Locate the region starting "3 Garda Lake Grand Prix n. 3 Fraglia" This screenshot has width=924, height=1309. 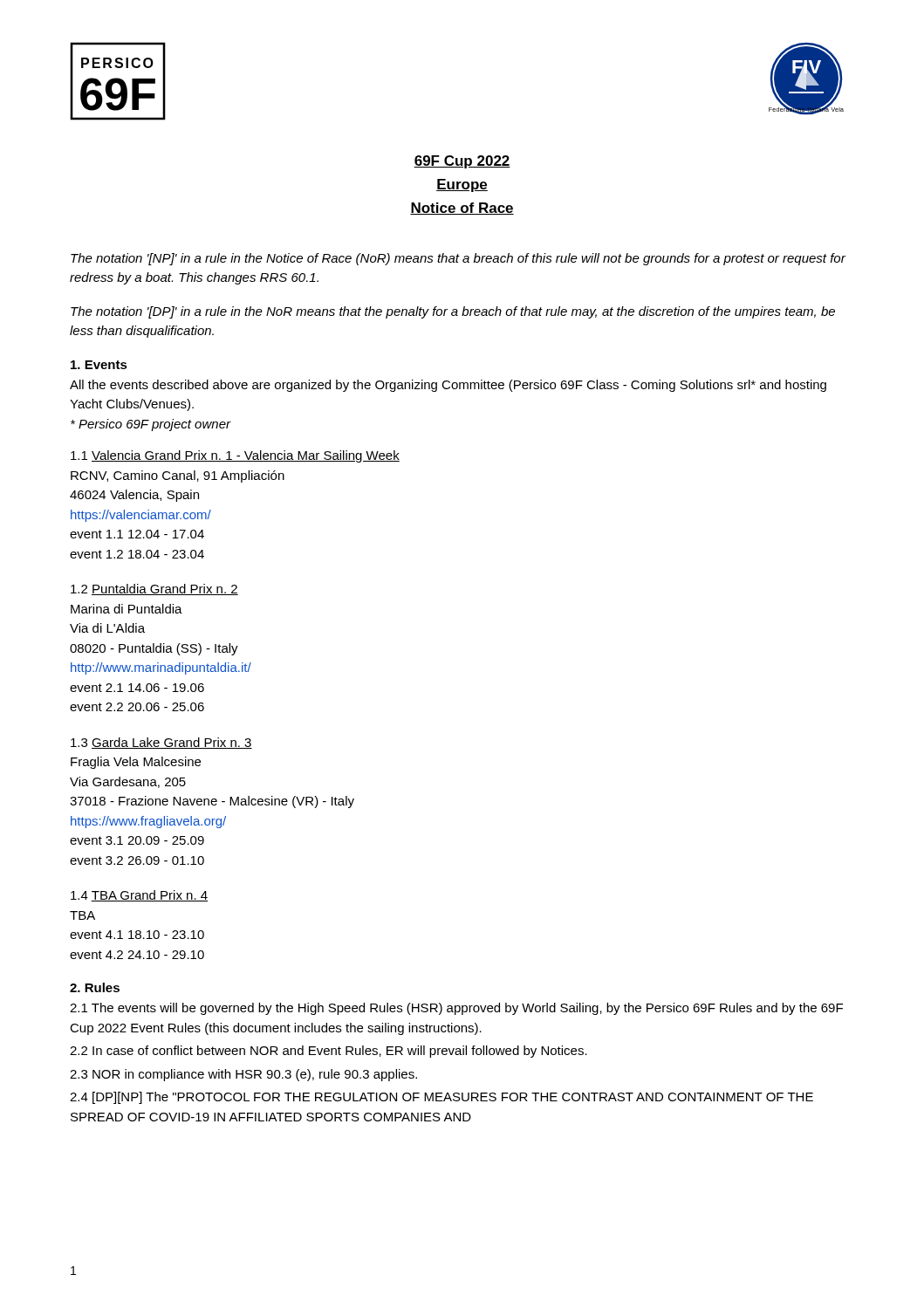coord(212,801)
